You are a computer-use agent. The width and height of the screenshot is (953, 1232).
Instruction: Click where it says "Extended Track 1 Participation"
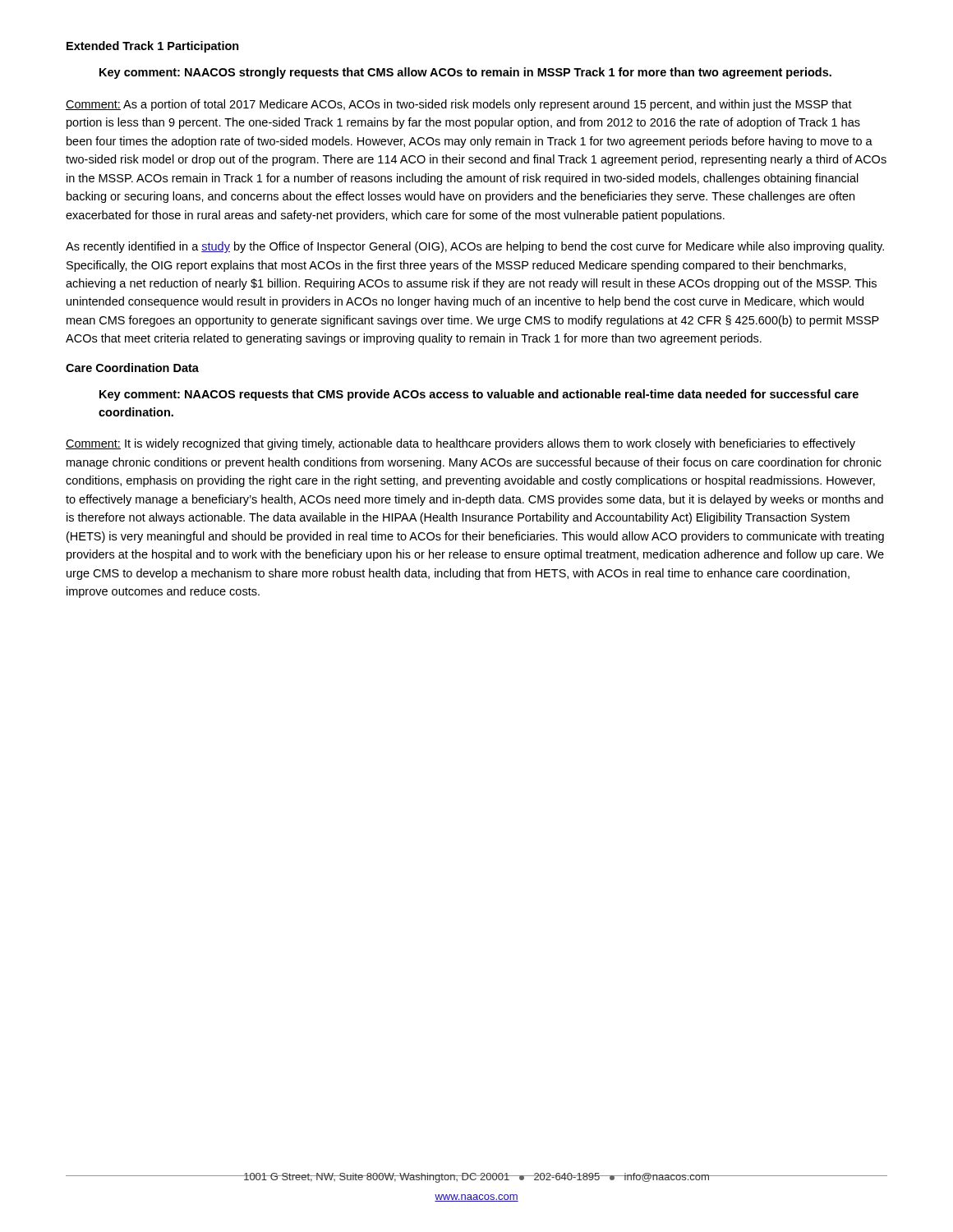pyautogui.click(x=152, y=46)
